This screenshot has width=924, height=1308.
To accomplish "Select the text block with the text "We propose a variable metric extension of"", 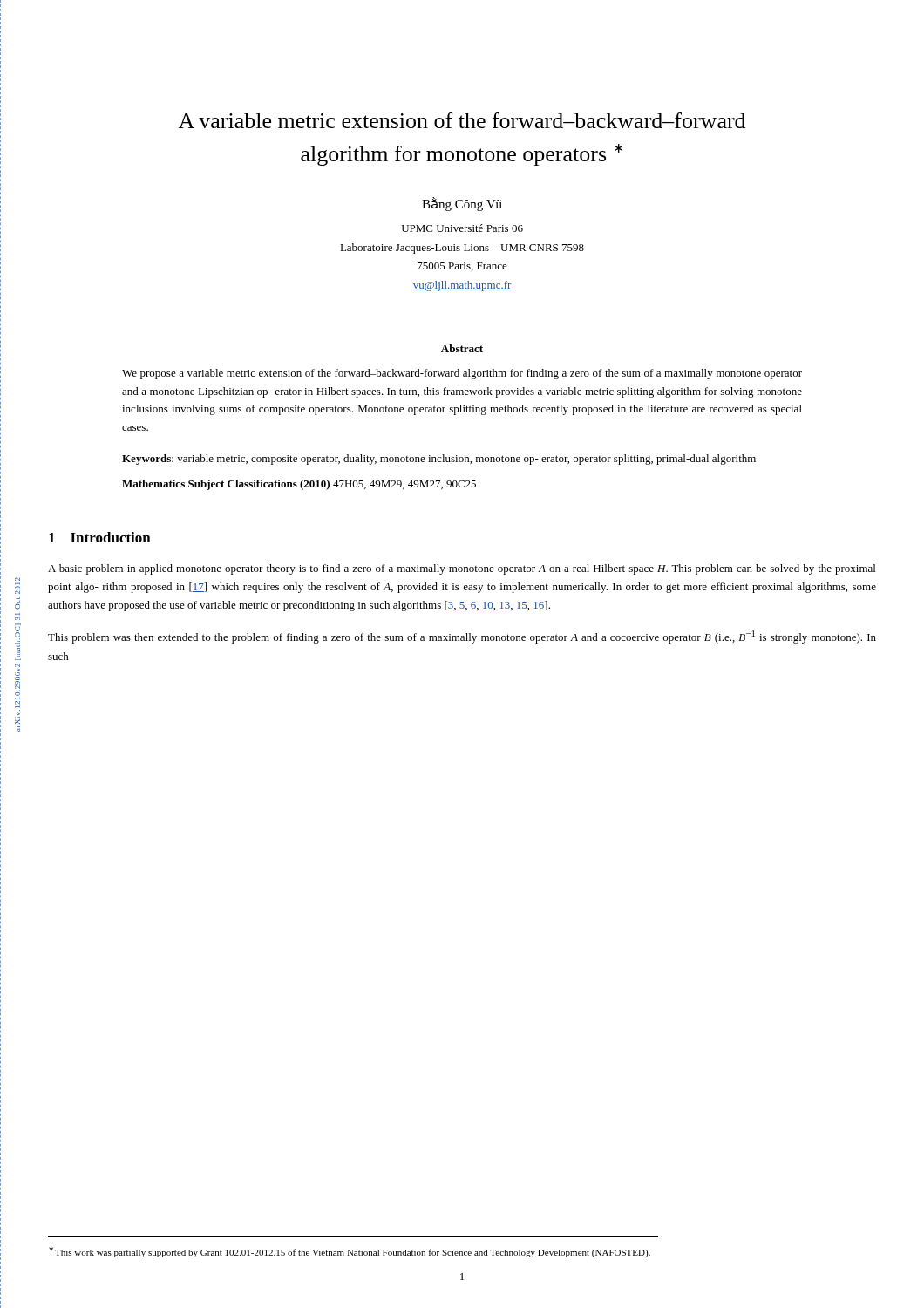I will point(462,400).
